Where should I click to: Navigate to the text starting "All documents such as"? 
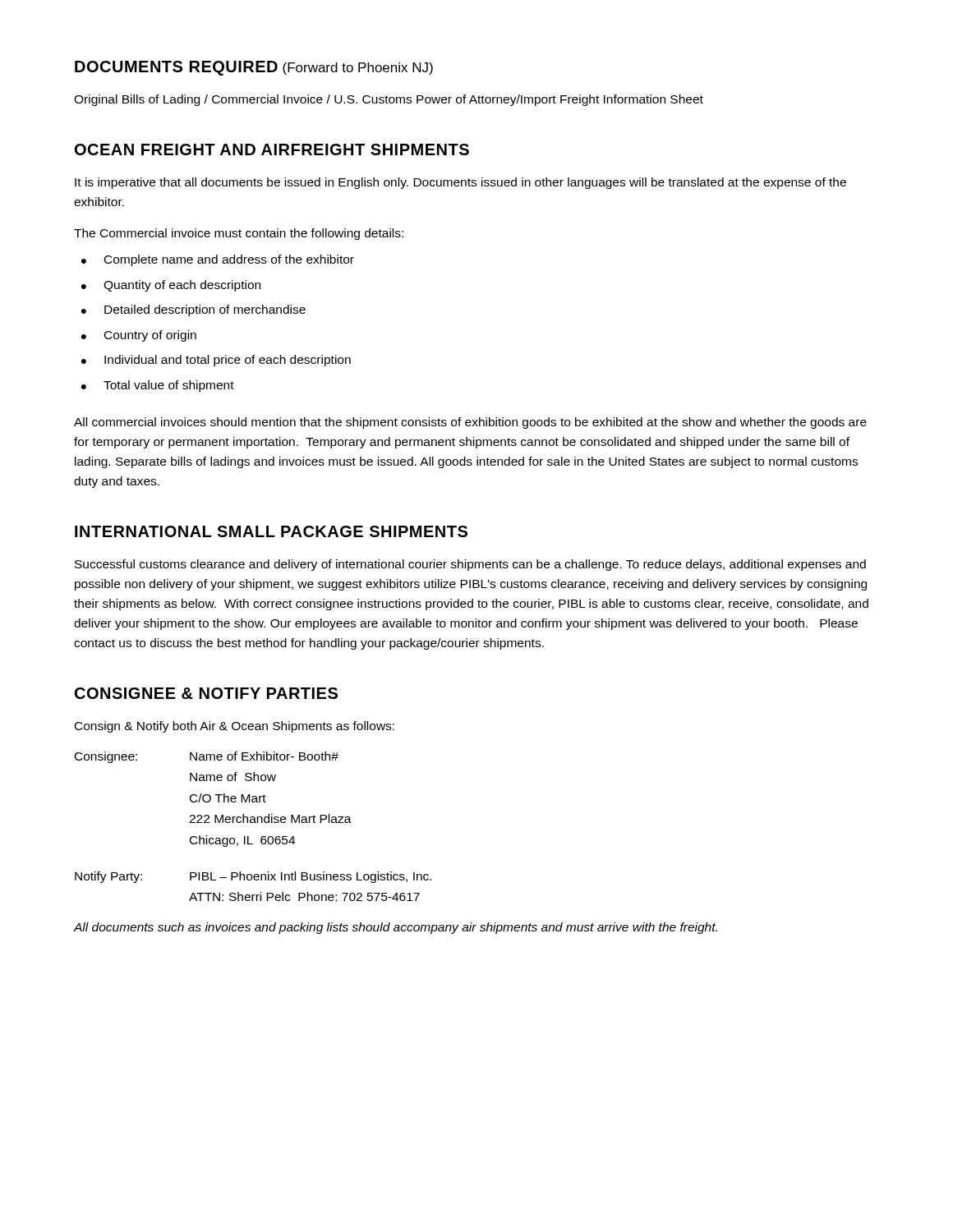pyautogui.click(x=396, y=927)
